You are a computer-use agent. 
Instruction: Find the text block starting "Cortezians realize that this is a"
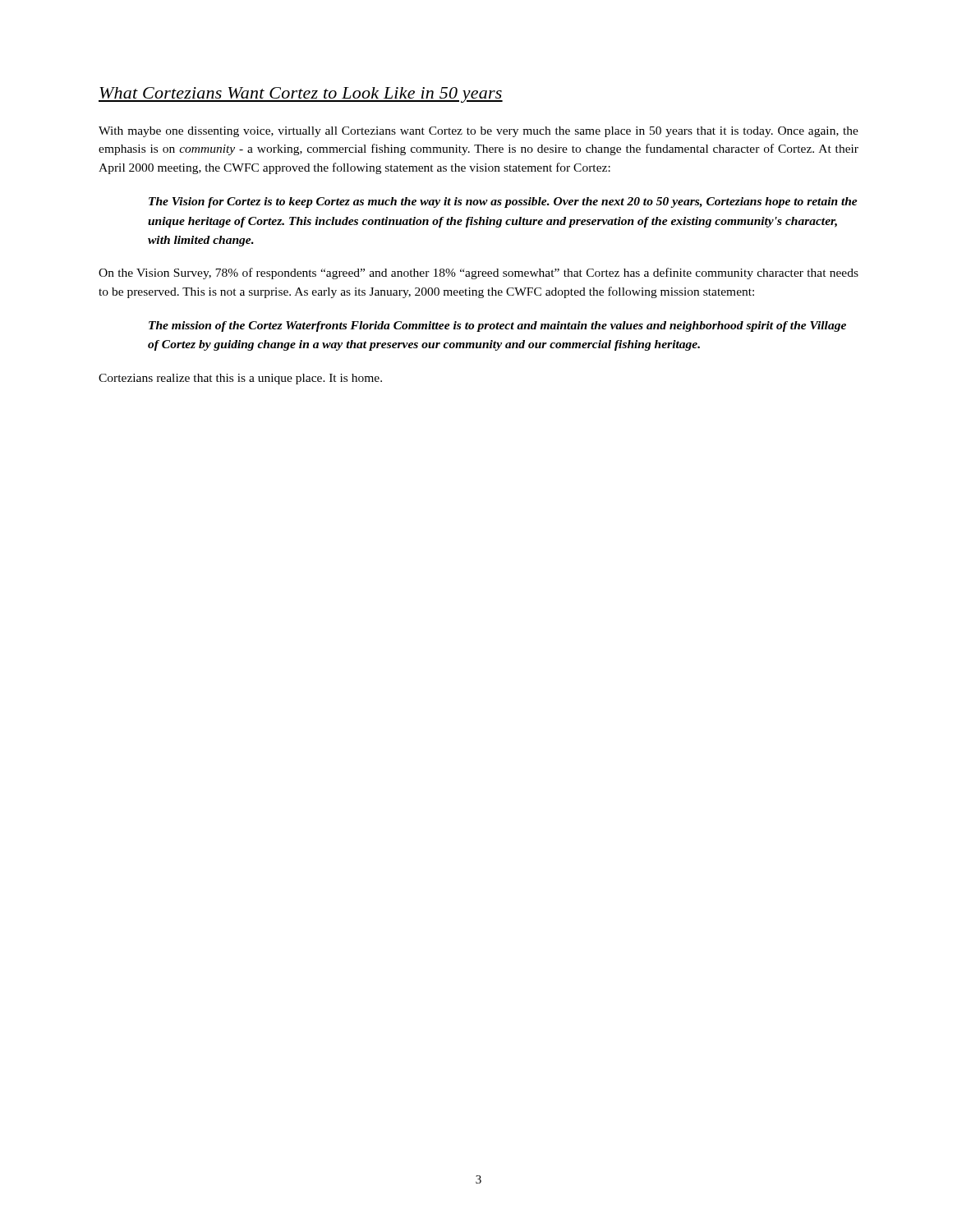[x=241, y=377]
